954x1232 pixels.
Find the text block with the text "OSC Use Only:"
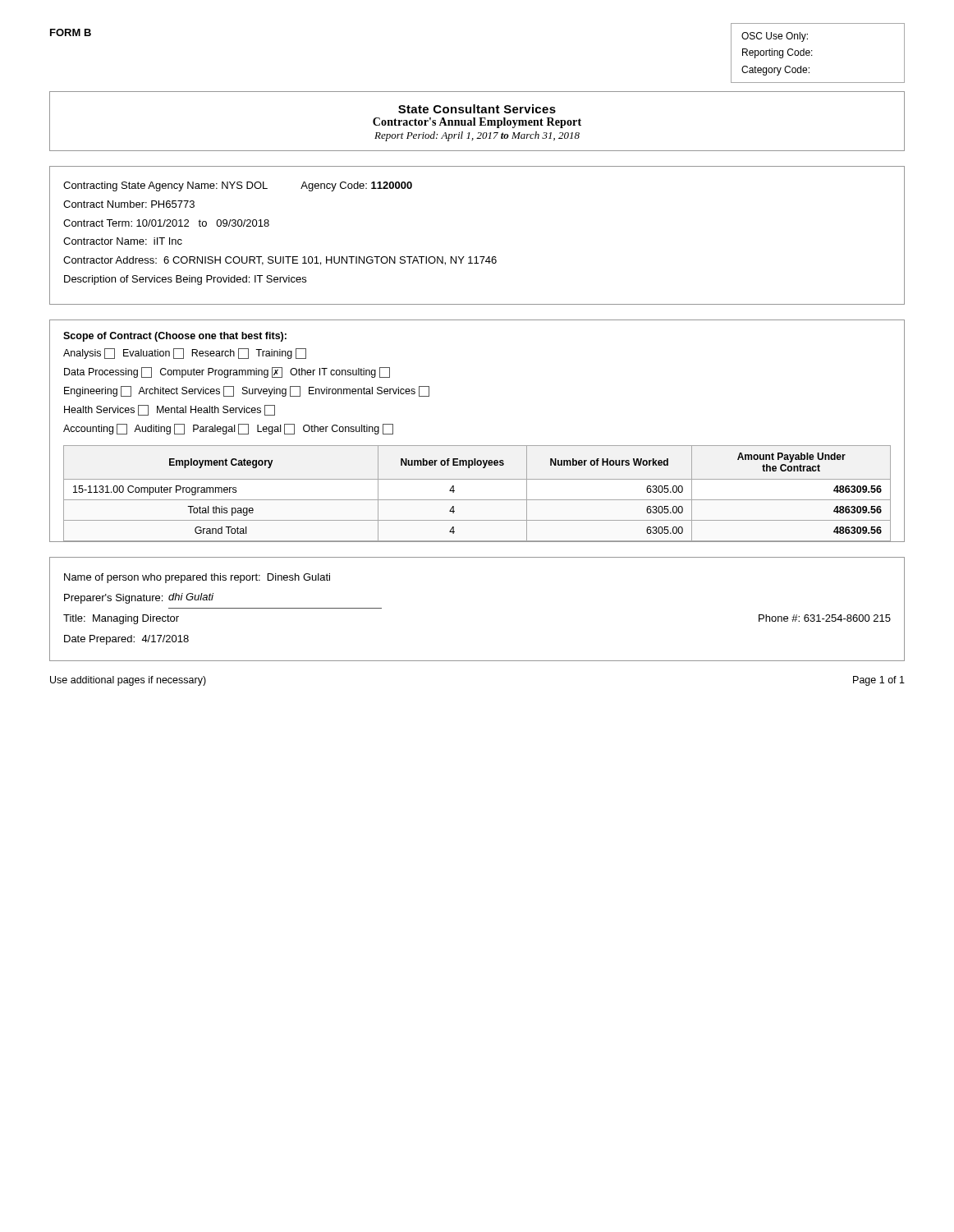[x=777, y=53]
